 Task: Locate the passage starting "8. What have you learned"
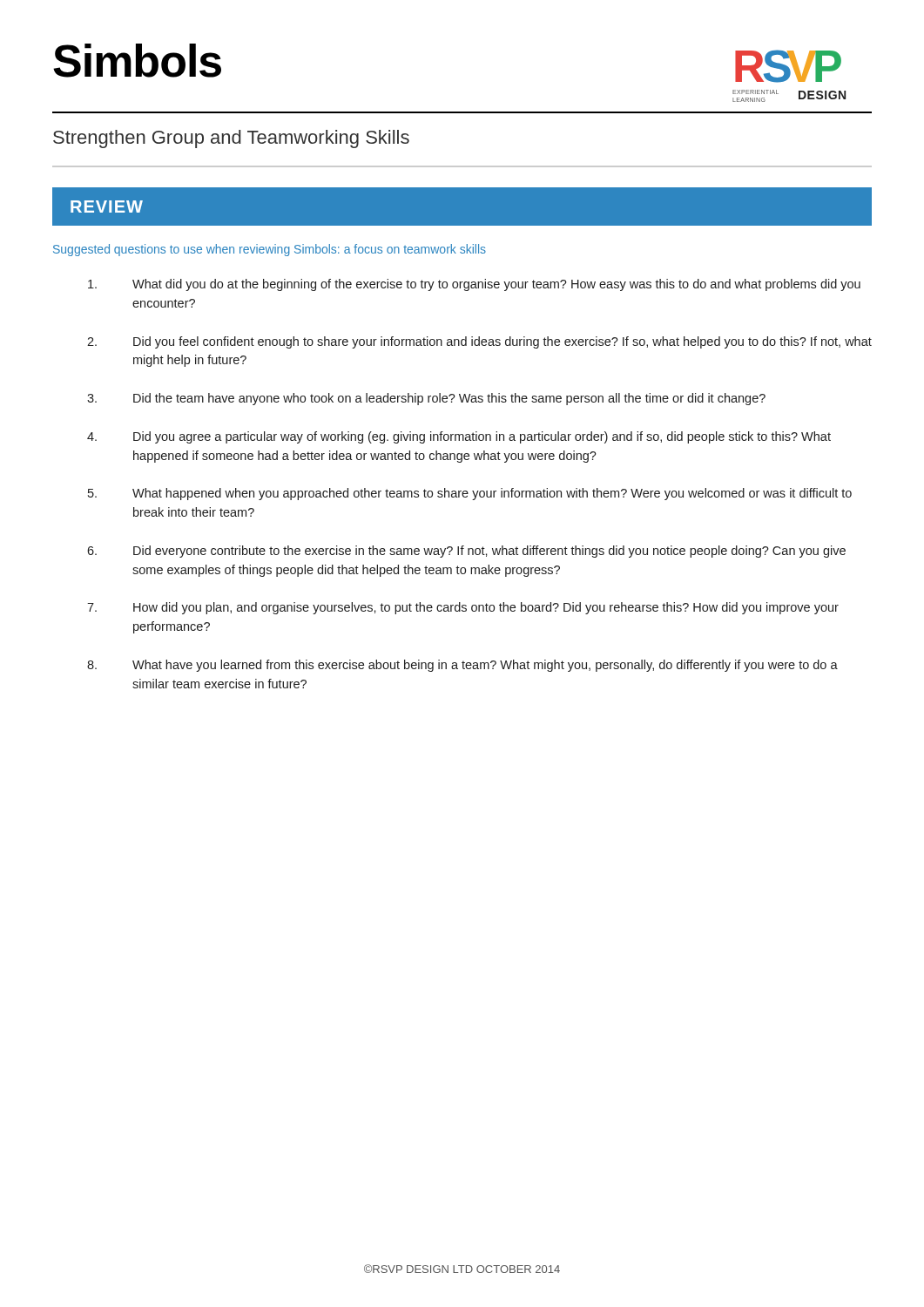pos(462,675)
